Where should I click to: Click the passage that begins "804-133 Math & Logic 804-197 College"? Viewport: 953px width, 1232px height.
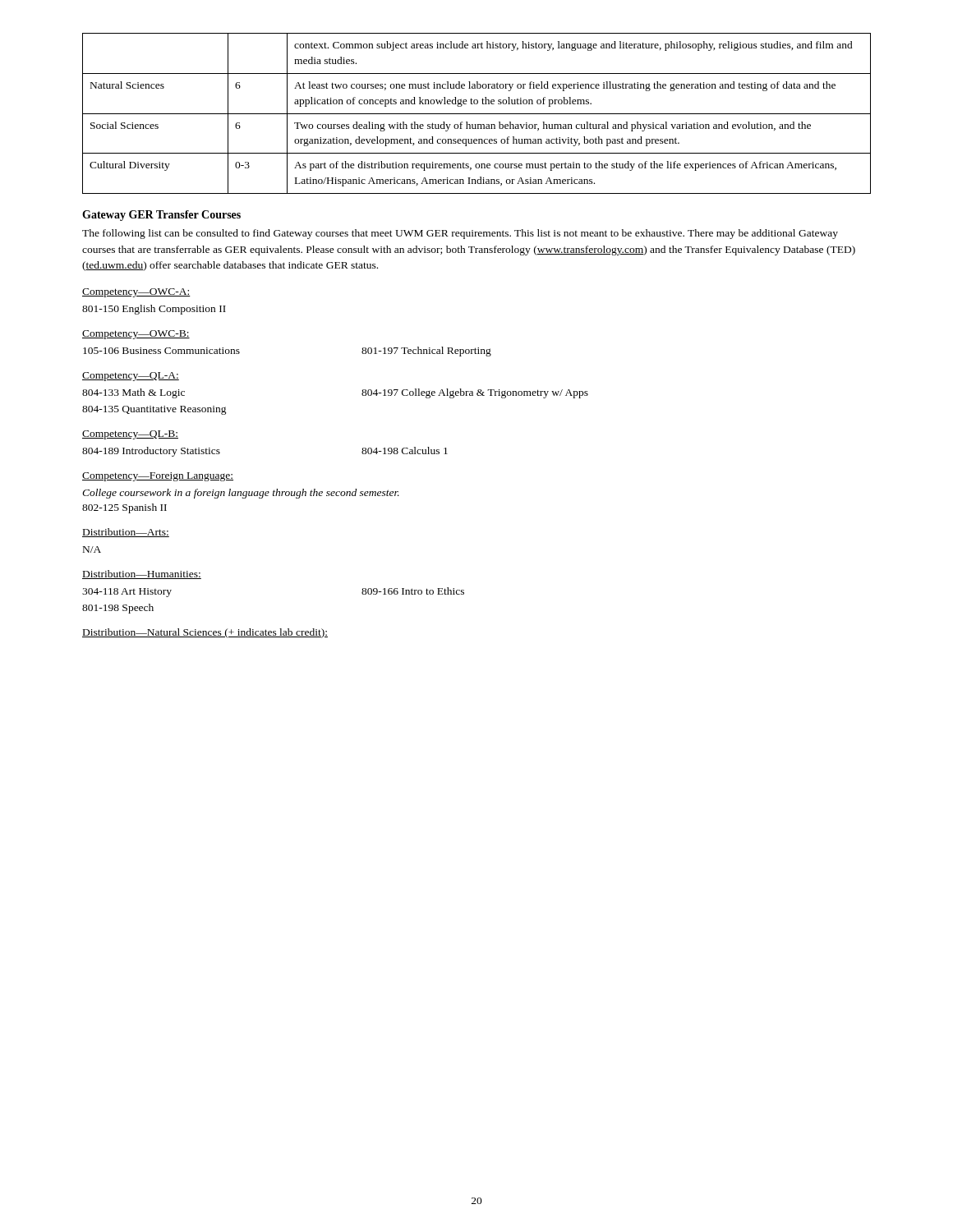click(476, 401)
